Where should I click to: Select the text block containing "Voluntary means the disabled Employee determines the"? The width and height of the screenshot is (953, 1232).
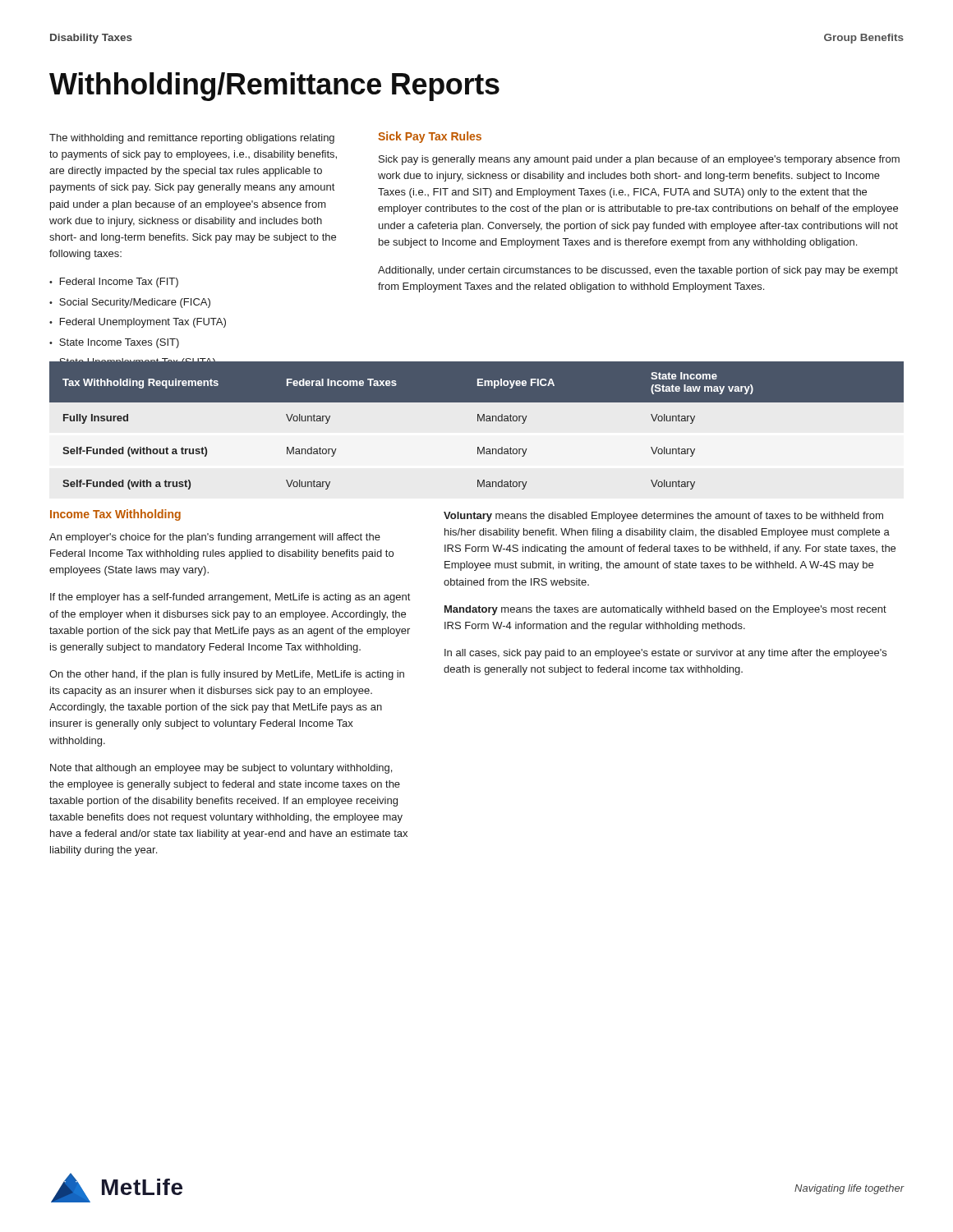pos(670,548)
